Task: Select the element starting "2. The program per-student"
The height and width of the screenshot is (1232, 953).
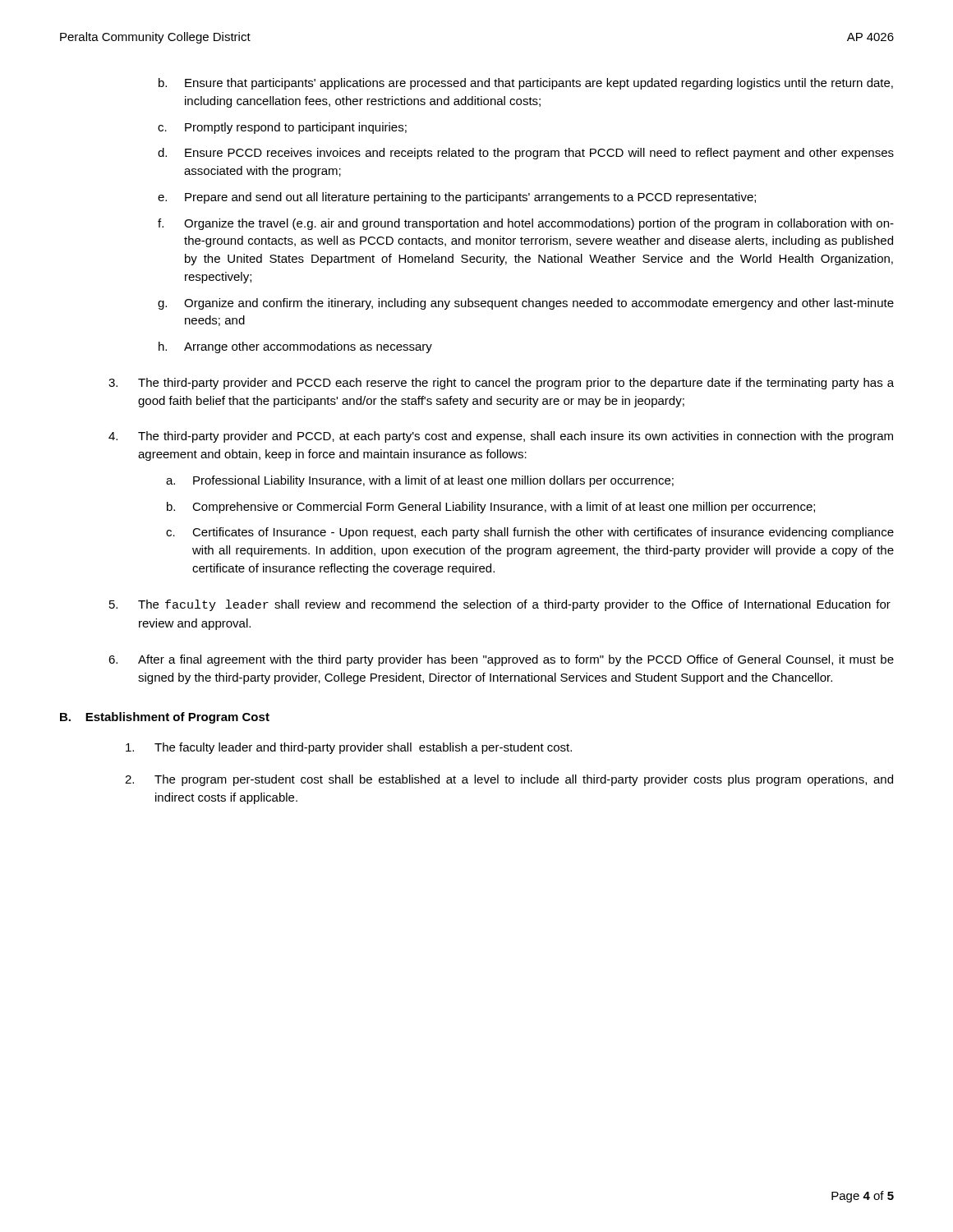Action: [509, 788]
